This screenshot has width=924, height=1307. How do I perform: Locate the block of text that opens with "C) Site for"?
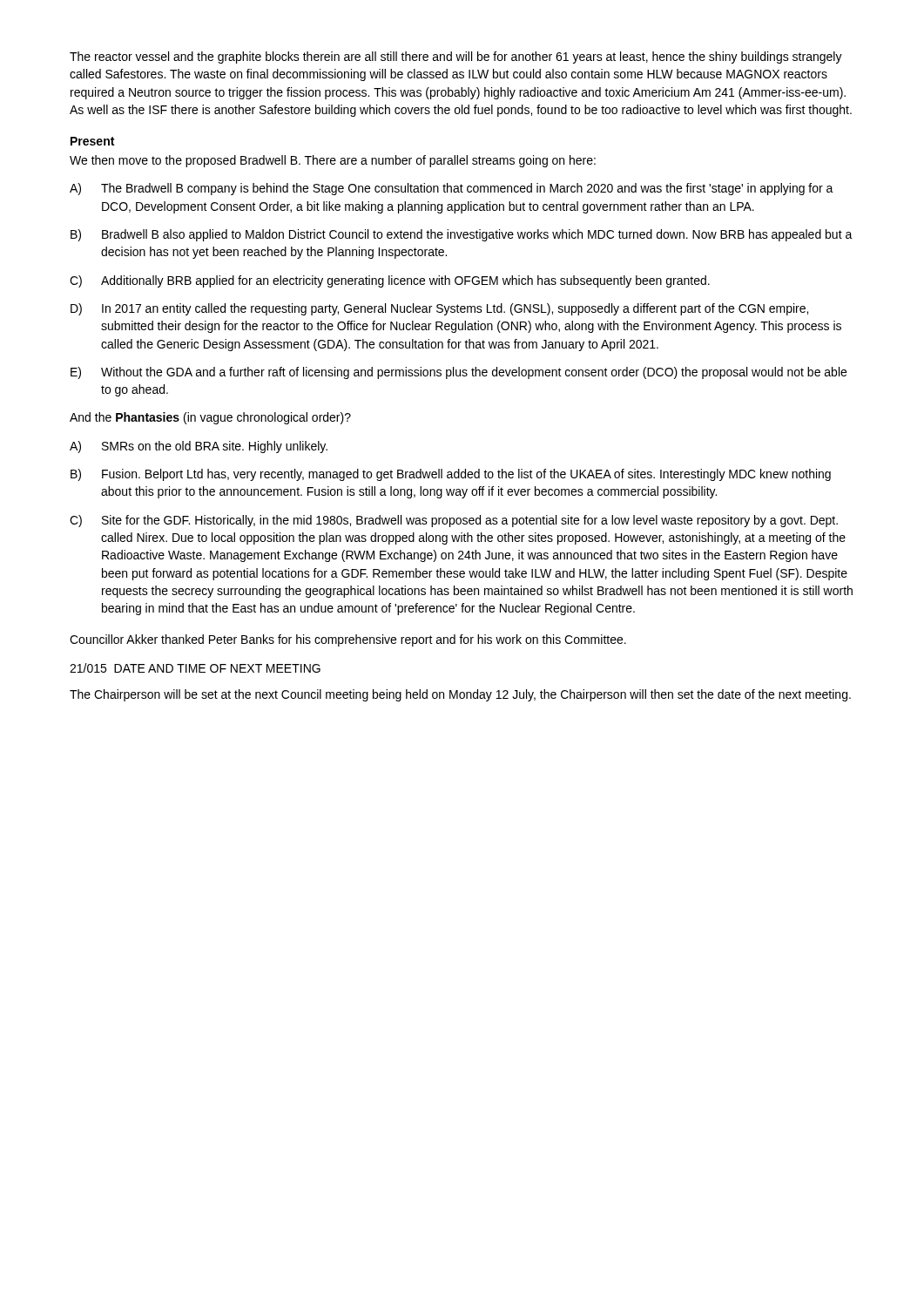(462, 564)
